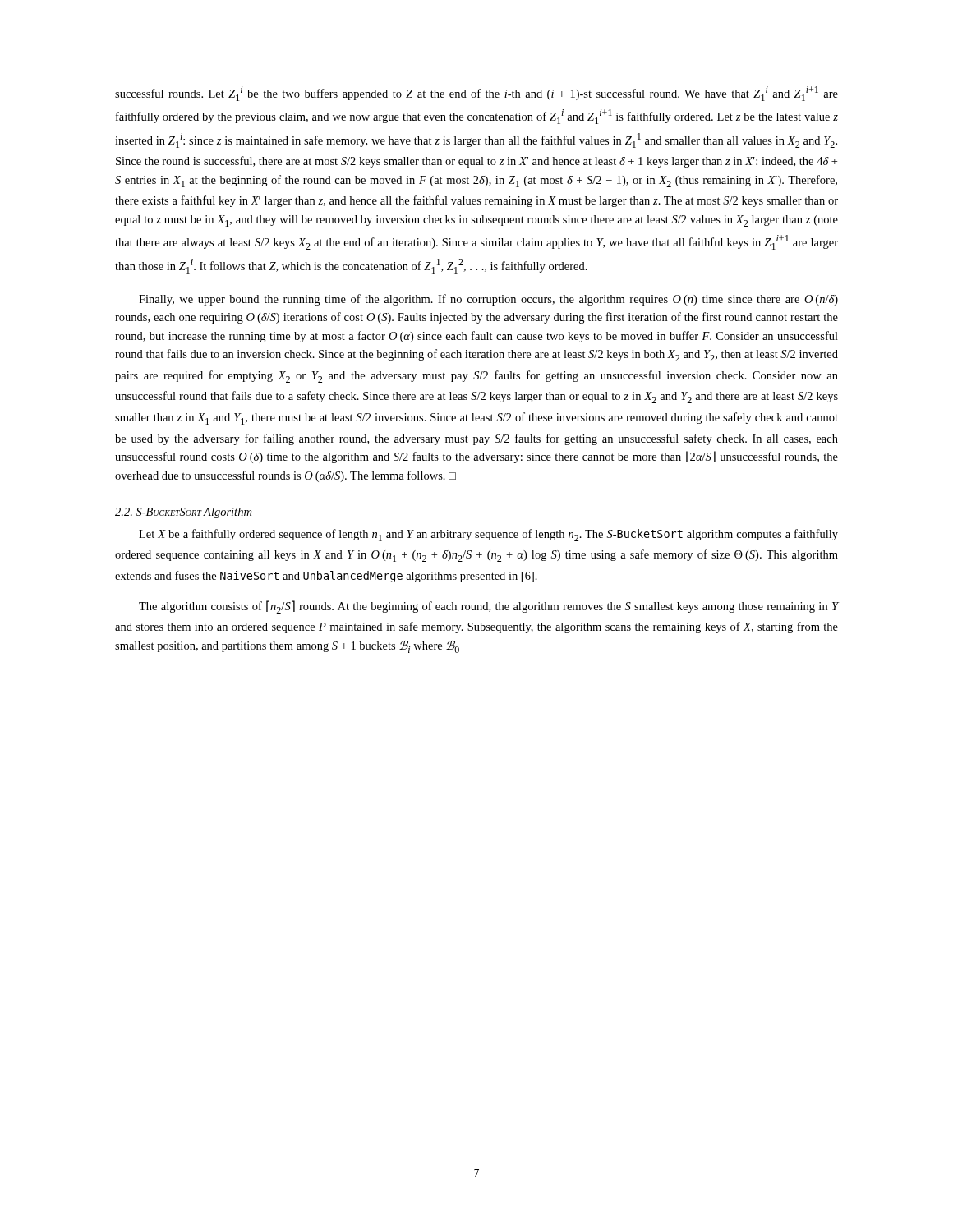
Task: Navigate to the element starting "Finally, we upper bound the running time"
Action: pos(476,387)
